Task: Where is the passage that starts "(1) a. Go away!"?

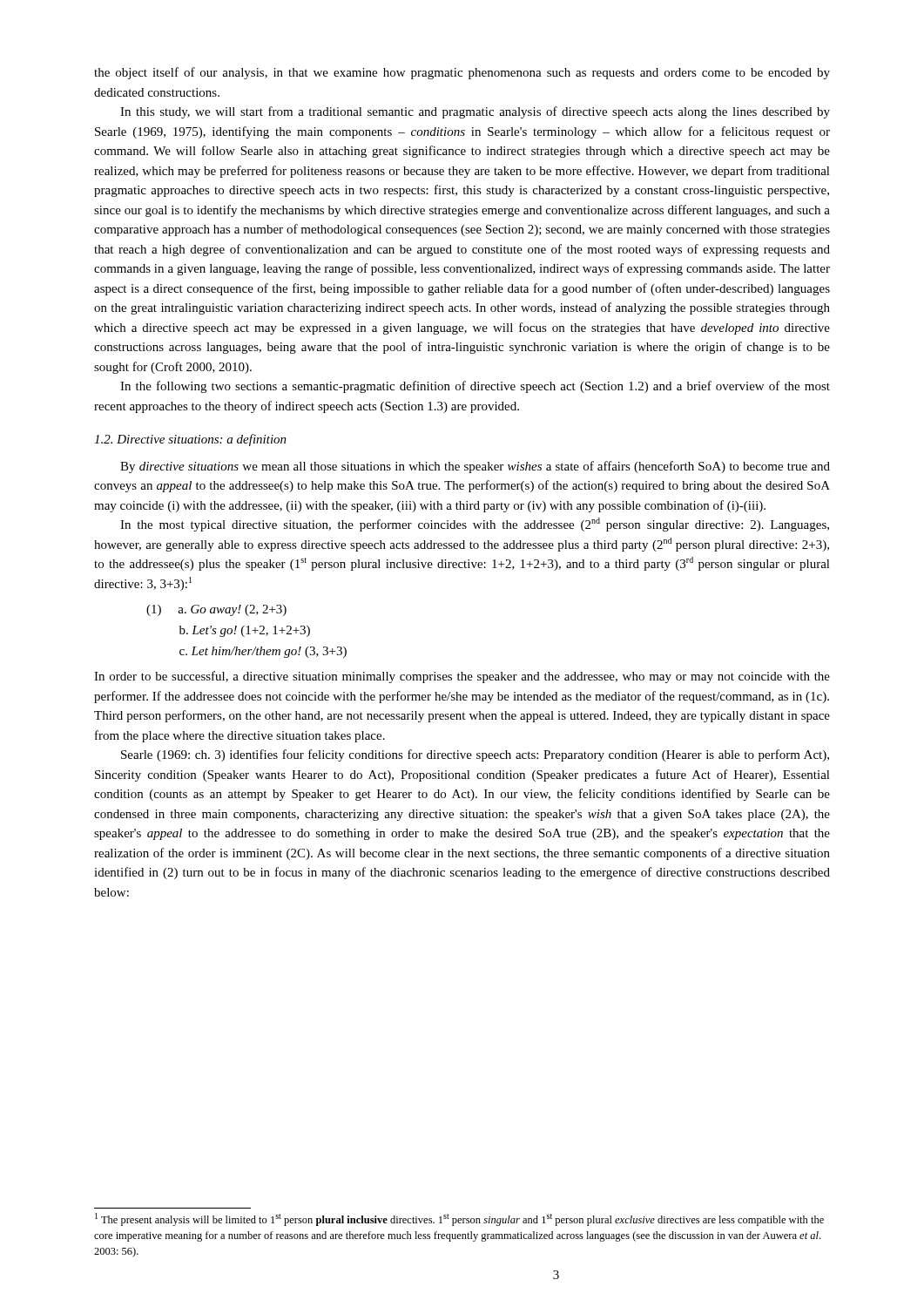Action: (x=216, y=610)
